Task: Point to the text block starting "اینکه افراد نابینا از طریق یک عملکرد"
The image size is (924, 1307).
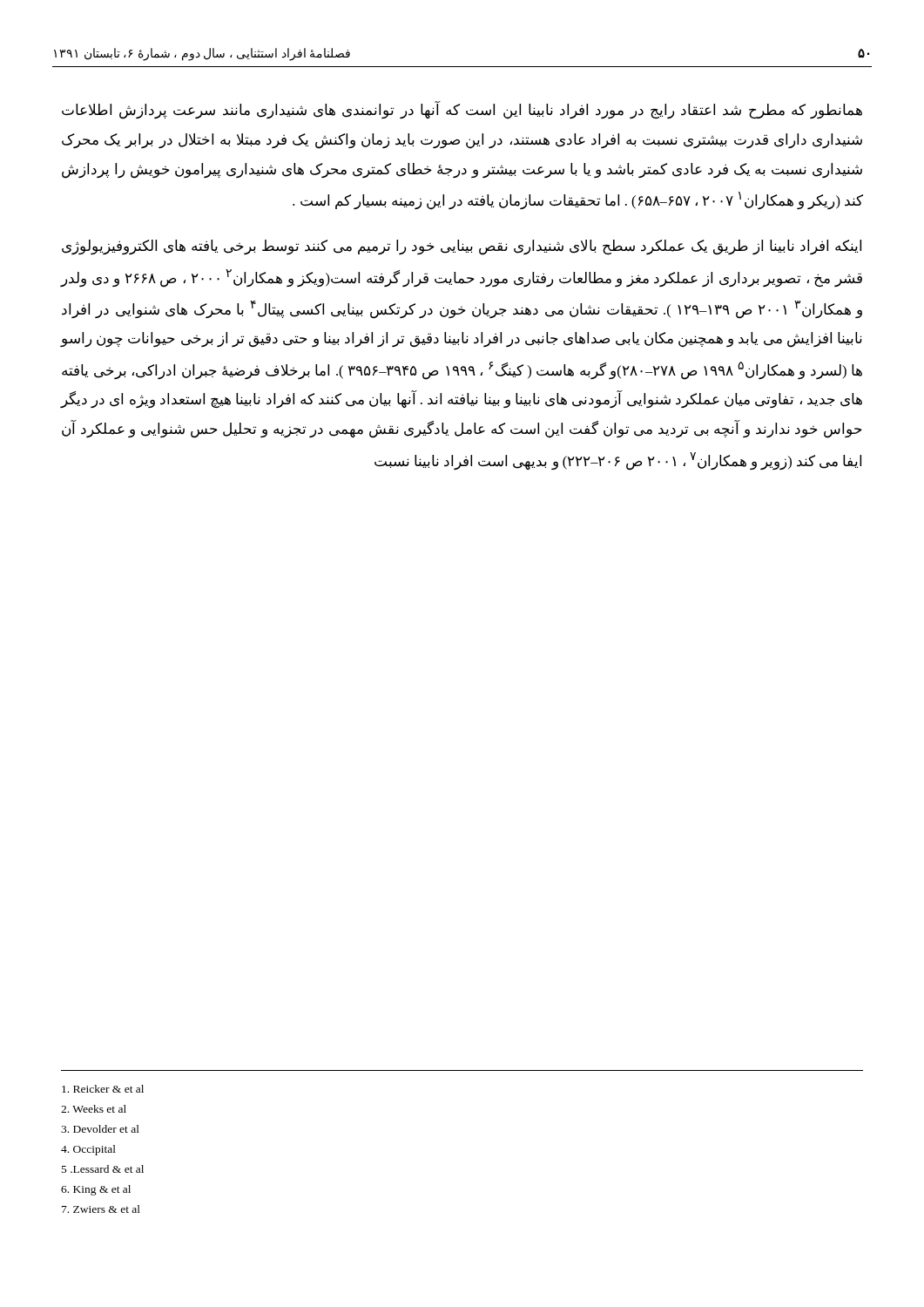Action: [462, 353]
